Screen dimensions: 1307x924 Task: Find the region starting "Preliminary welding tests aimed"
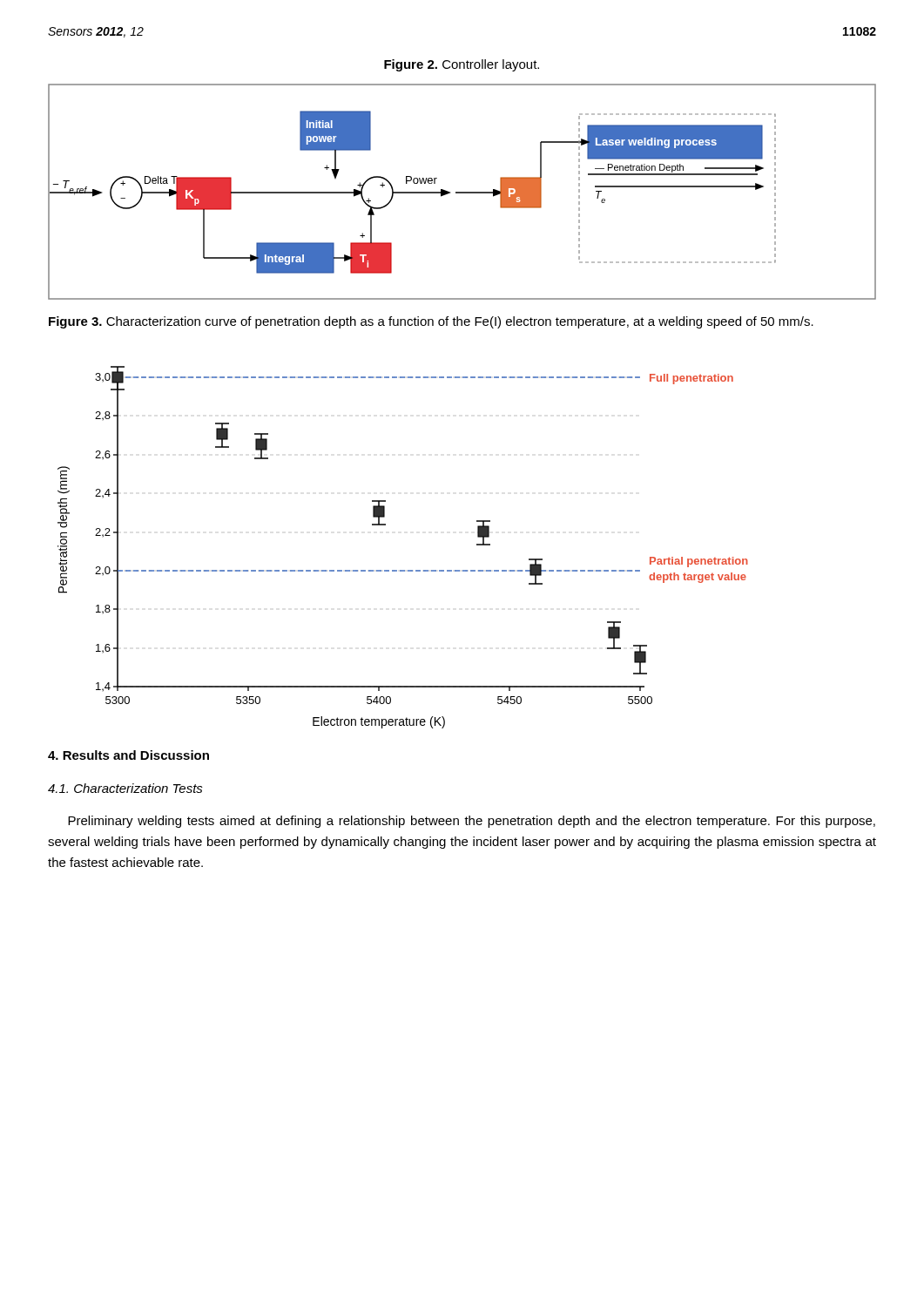tap(462, 841)
